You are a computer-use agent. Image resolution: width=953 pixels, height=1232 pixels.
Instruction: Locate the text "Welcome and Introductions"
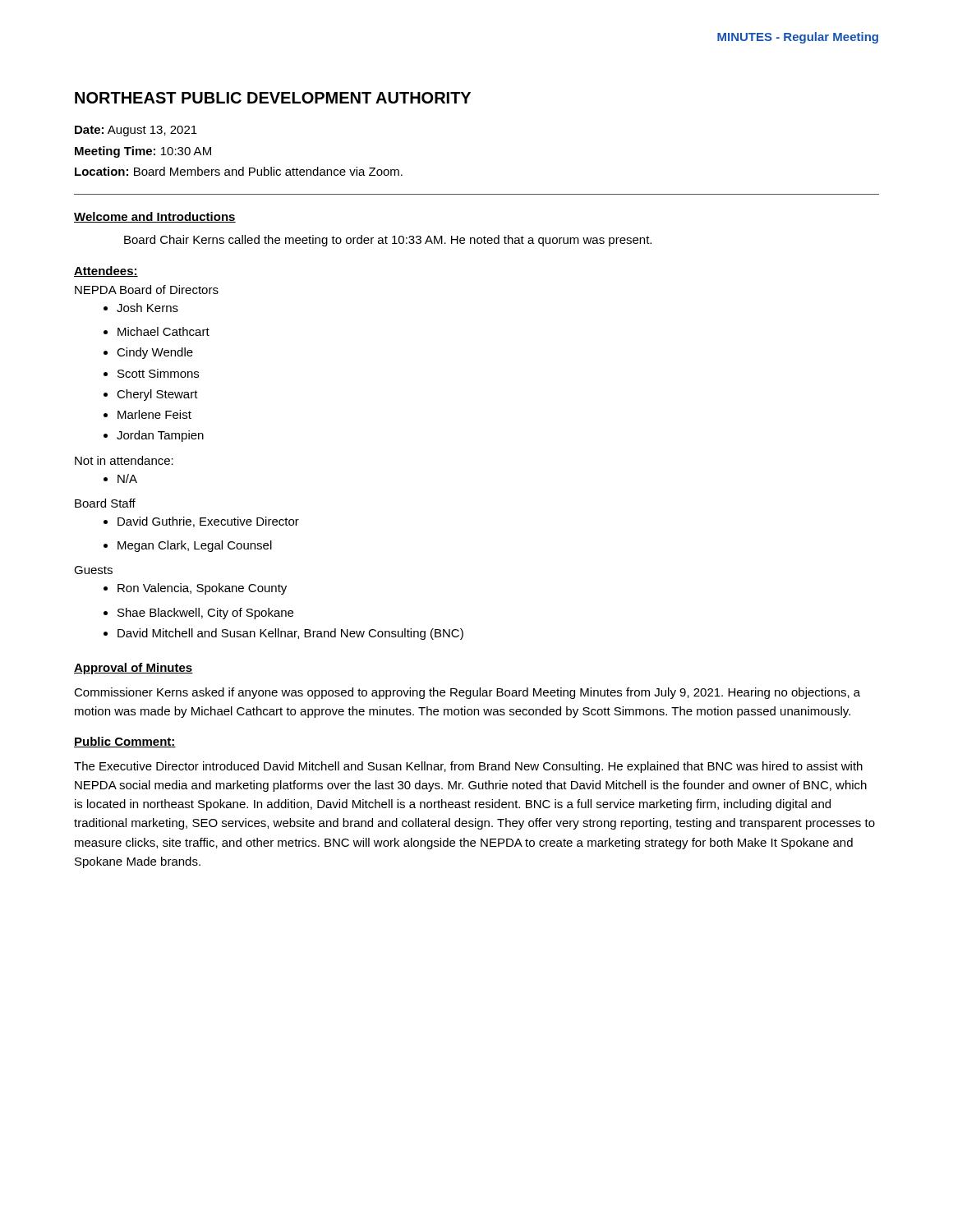click(155, 216)
